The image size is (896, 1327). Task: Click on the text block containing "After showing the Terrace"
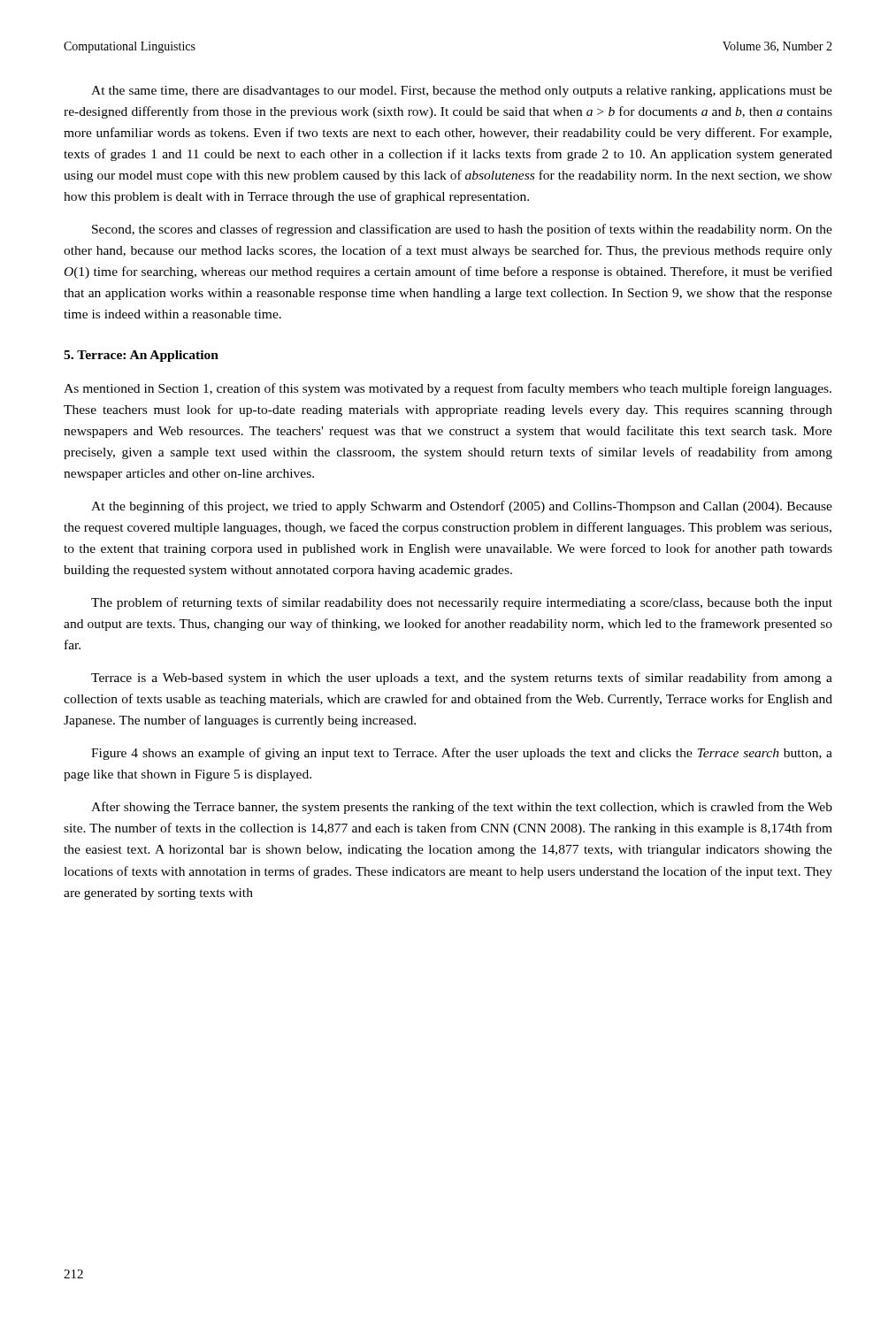pyautogui.click(x=448, y=850)
